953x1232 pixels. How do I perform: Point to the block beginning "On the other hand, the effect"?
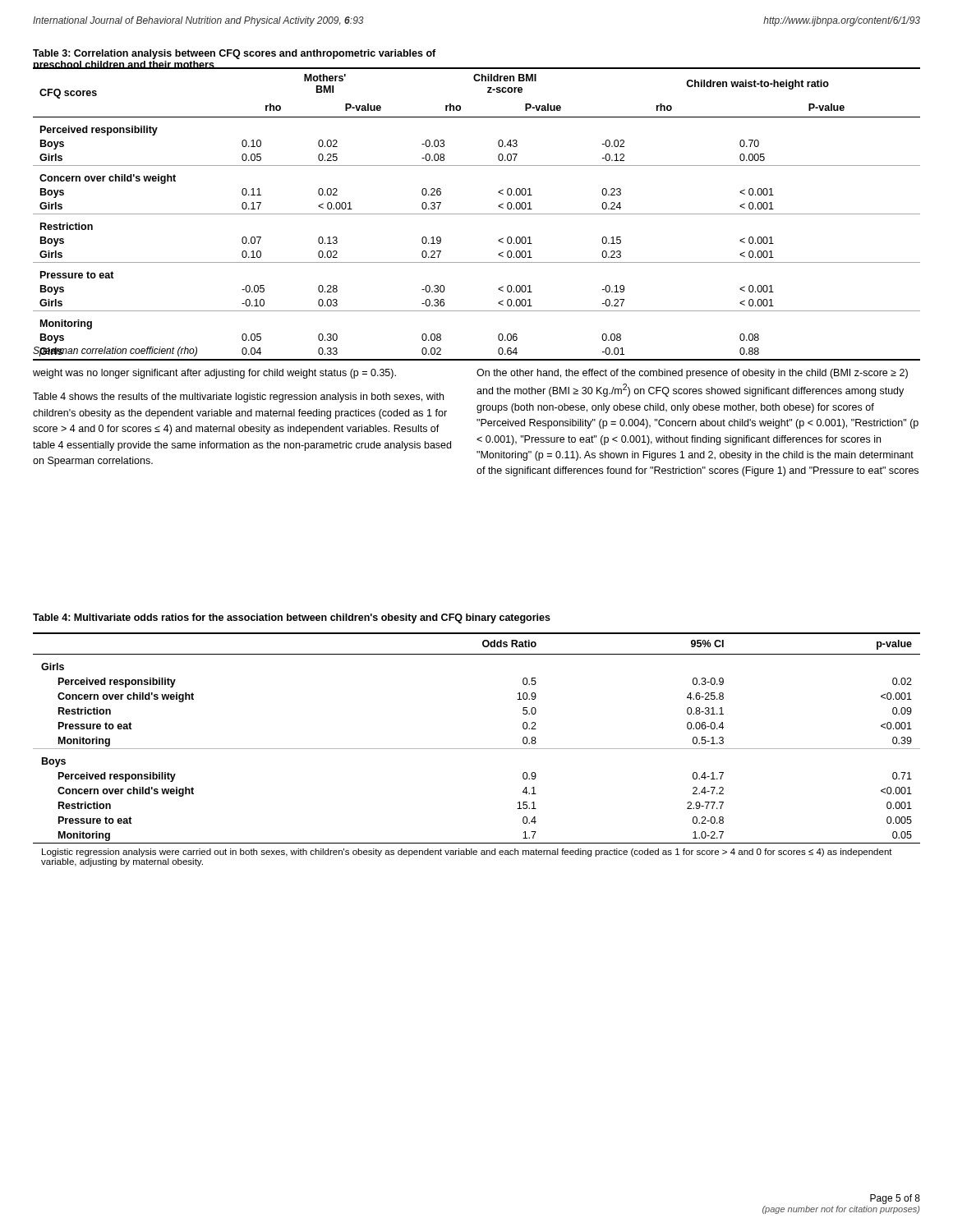698,423
